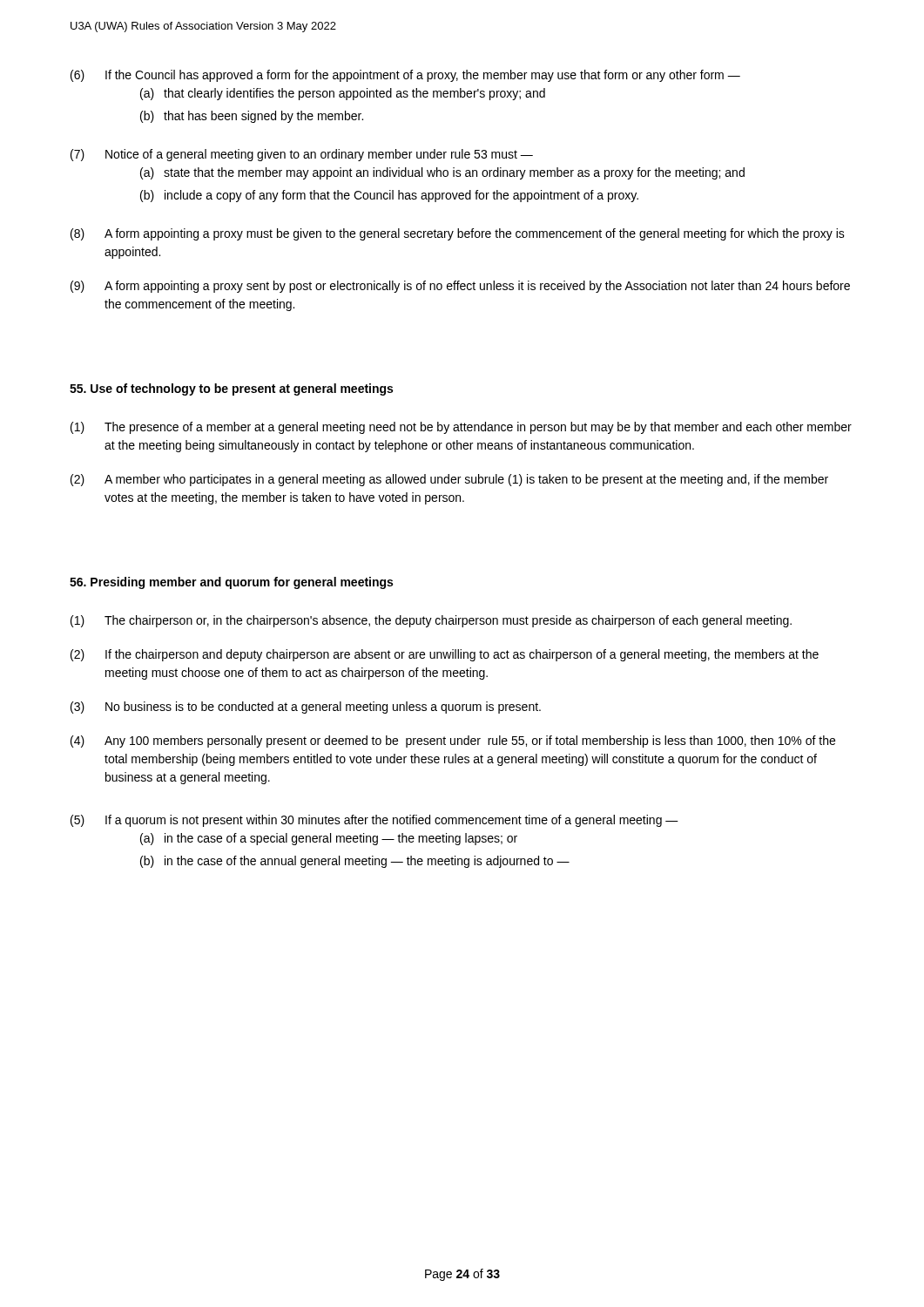Locate the block starting "55. Use of technology to"
924x1307 pixels.
(x=232, y=389)
